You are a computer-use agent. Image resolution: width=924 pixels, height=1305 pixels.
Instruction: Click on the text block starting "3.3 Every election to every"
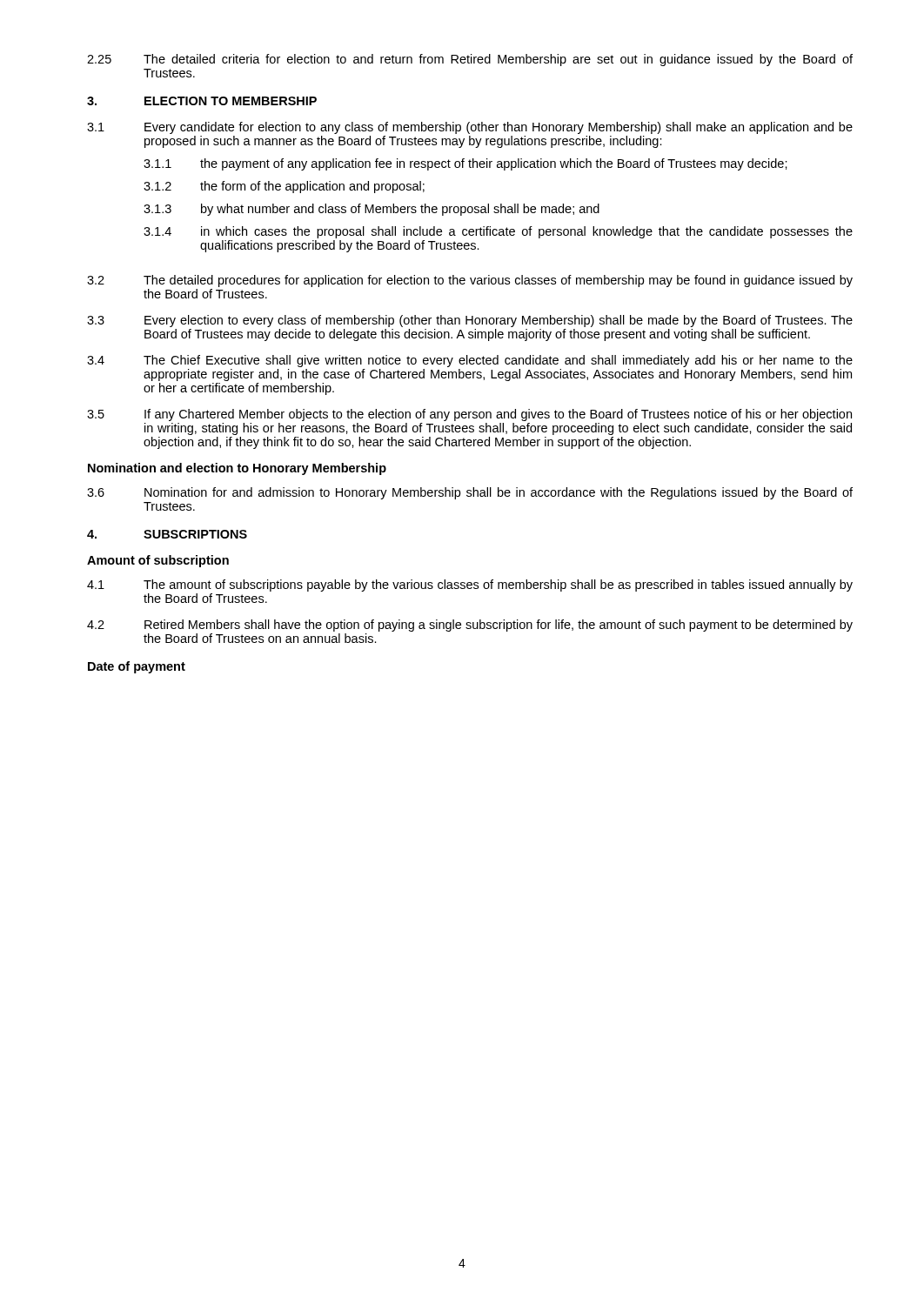pyautogui.click(x=470, y=327)
